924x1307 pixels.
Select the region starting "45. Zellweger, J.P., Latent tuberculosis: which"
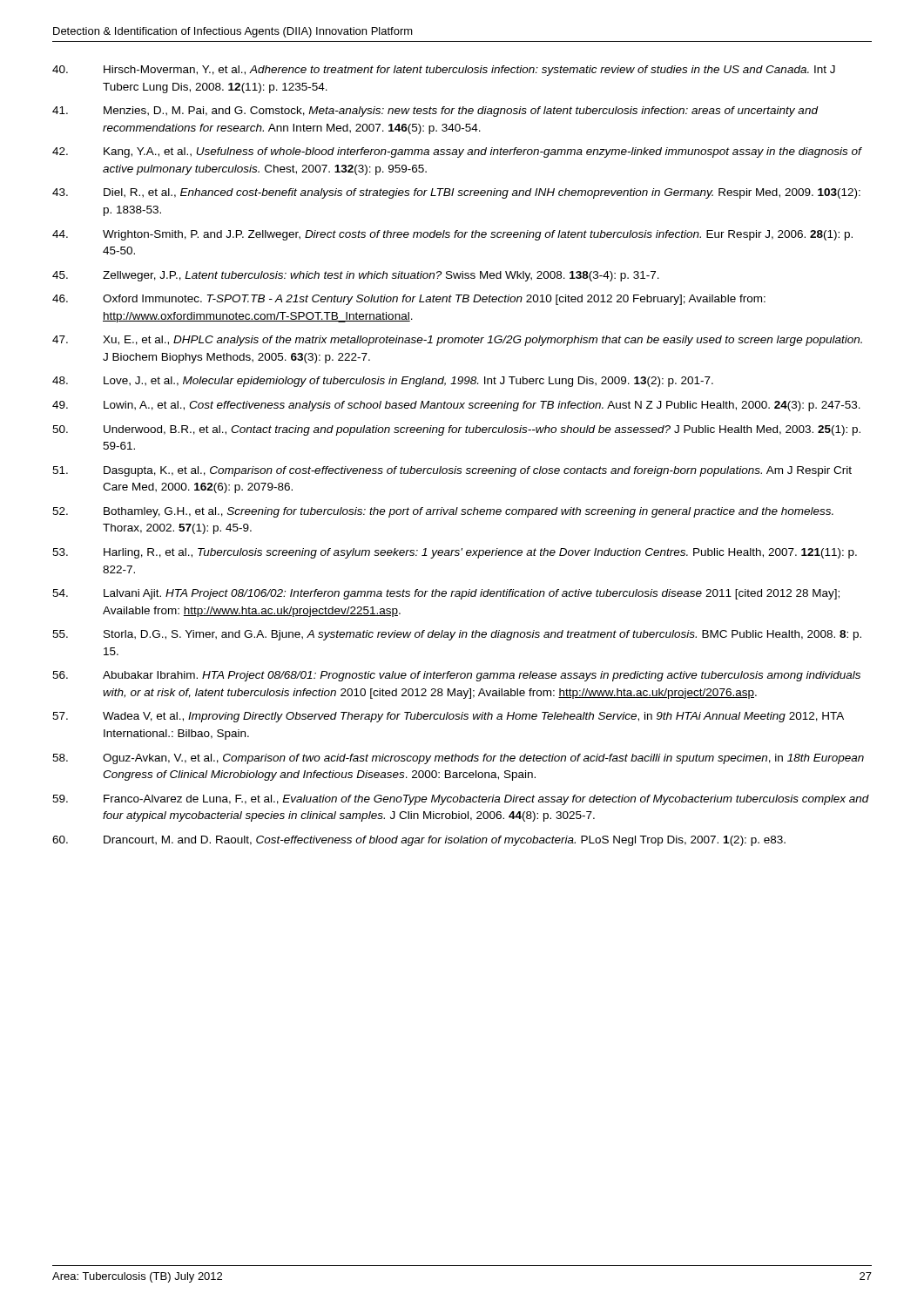[462, 275]
